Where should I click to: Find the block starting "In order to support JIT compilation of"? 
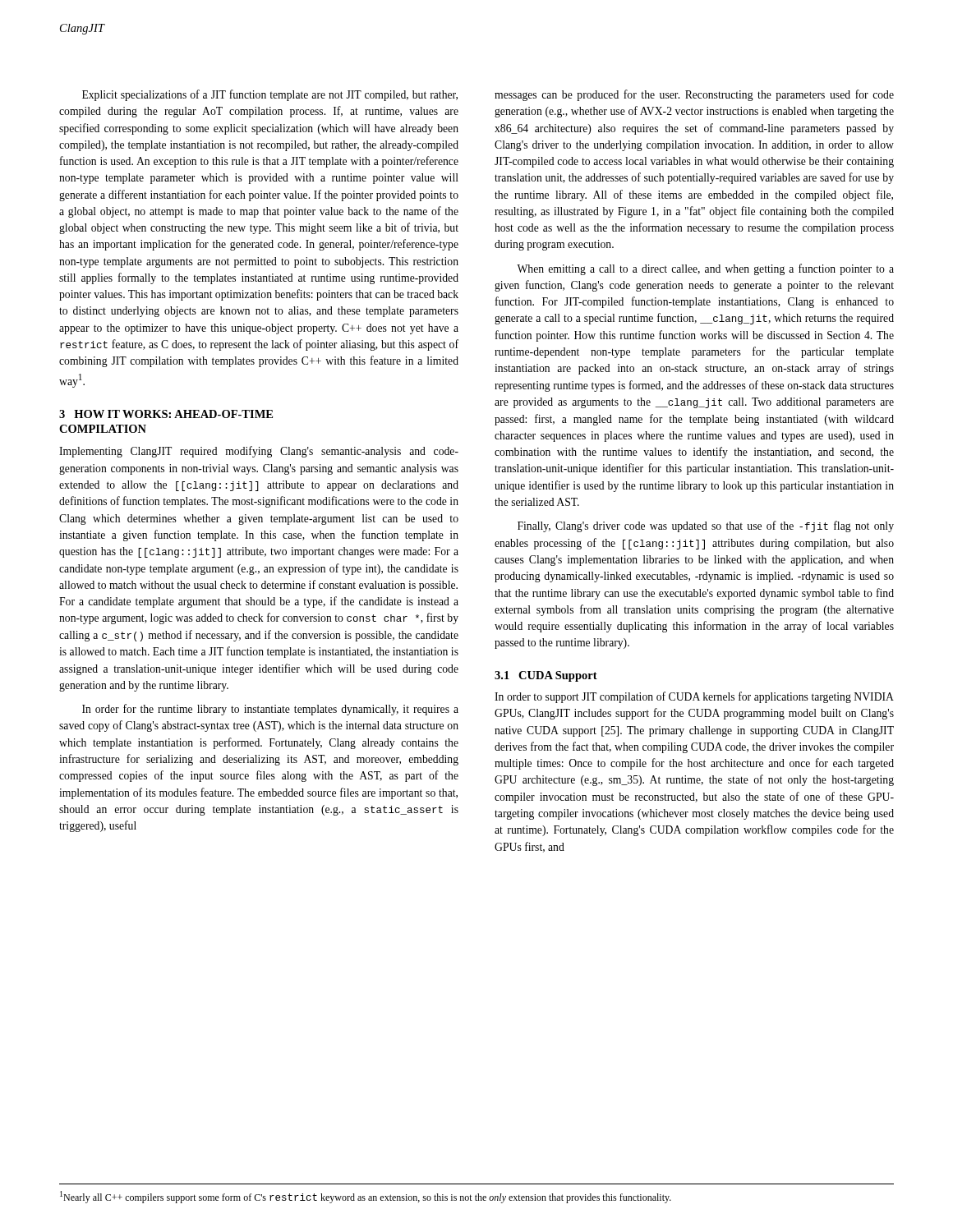[694, 772]
